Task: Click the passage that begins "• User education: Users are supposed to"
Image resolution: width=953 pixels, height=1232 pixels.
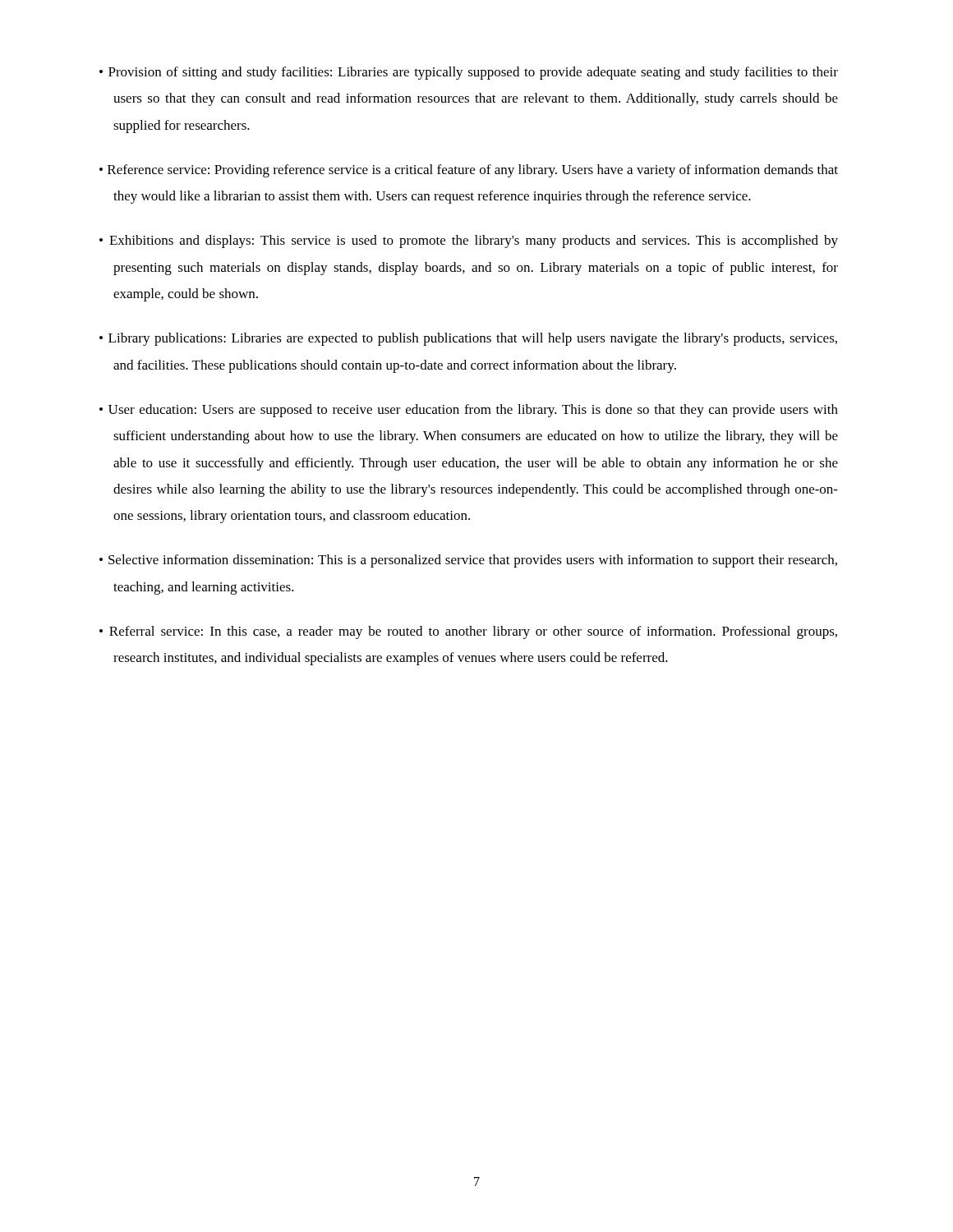Action: (468, 463)
